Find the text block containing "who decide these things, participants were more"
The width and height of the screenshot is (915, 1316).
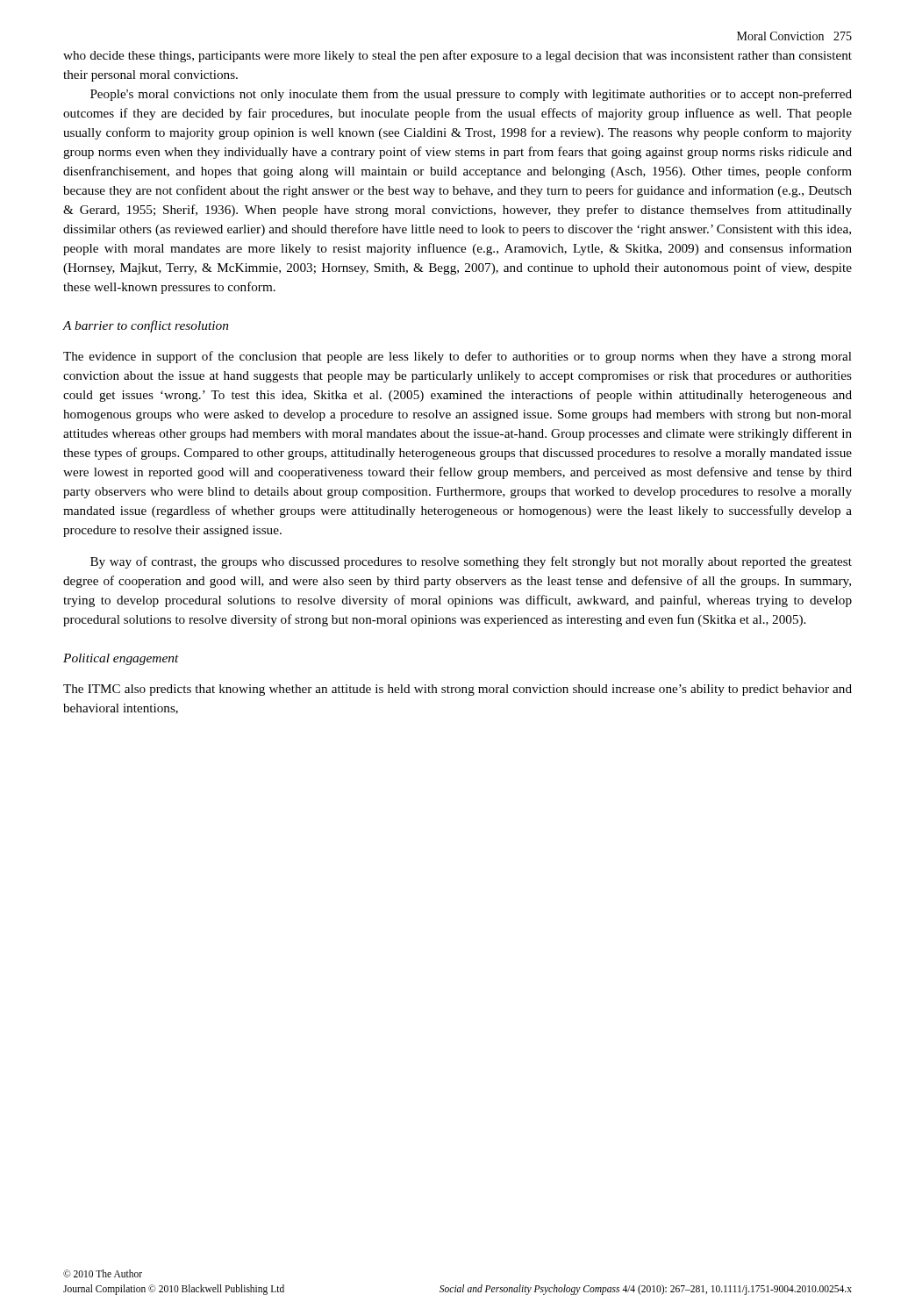pyautogui.click(x=458, y=65)
